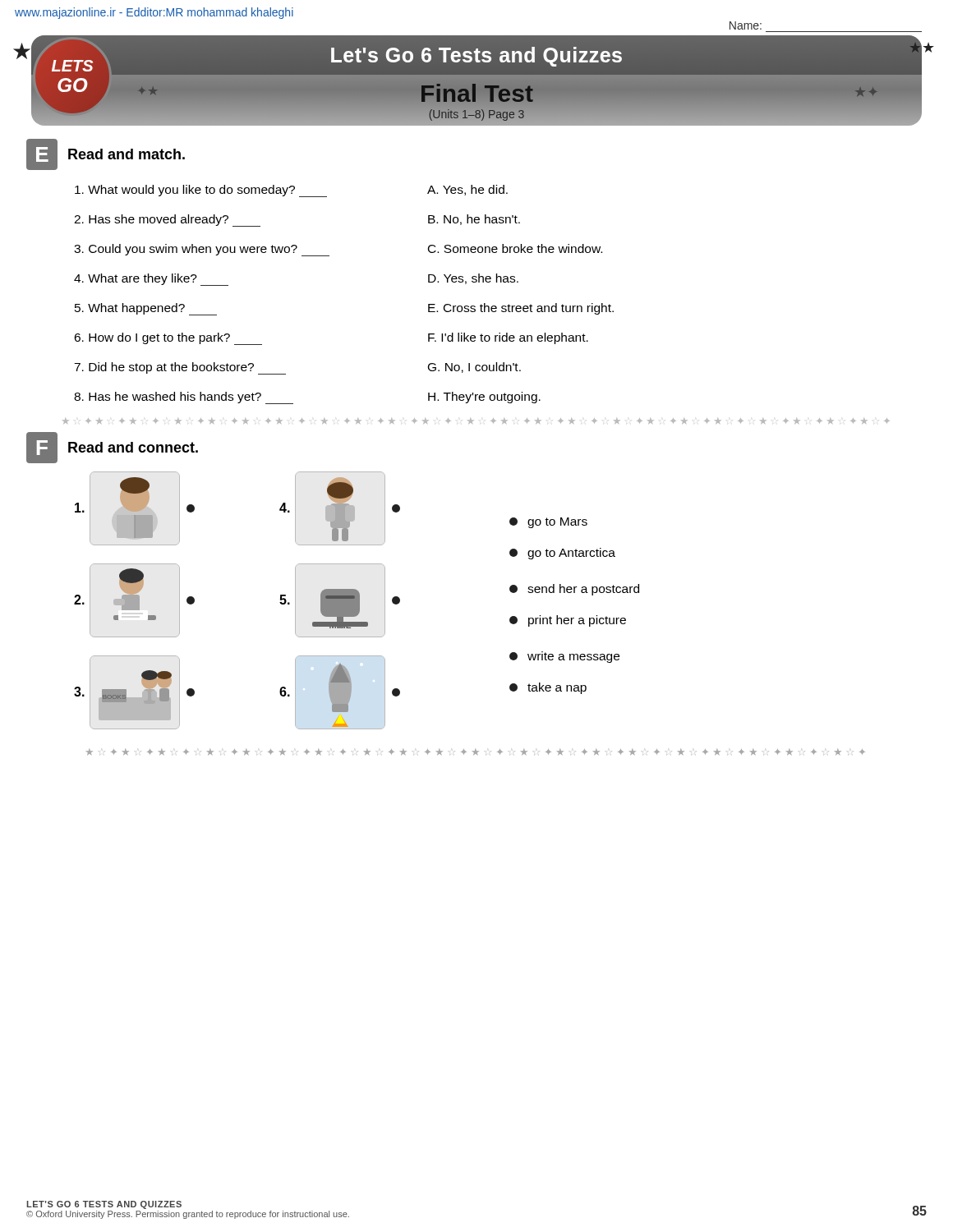This screenshot has height=1232, width=953.
Task: Select the element starting "E. Cross the street and"
Action: coord(521,308)
